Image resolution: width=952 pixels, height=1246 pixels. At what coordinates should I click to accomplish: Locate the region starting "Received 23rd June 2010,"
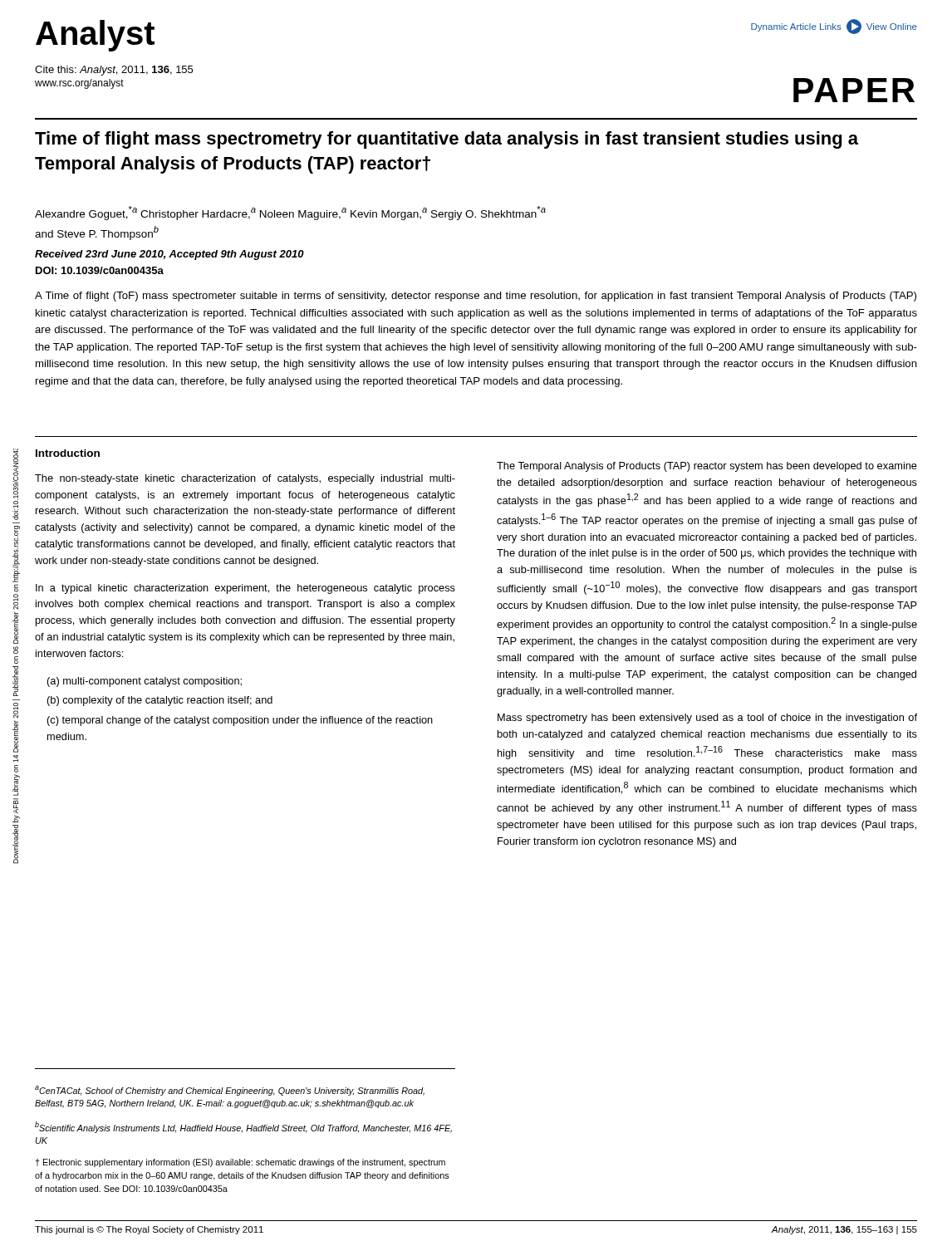point(169,262)
